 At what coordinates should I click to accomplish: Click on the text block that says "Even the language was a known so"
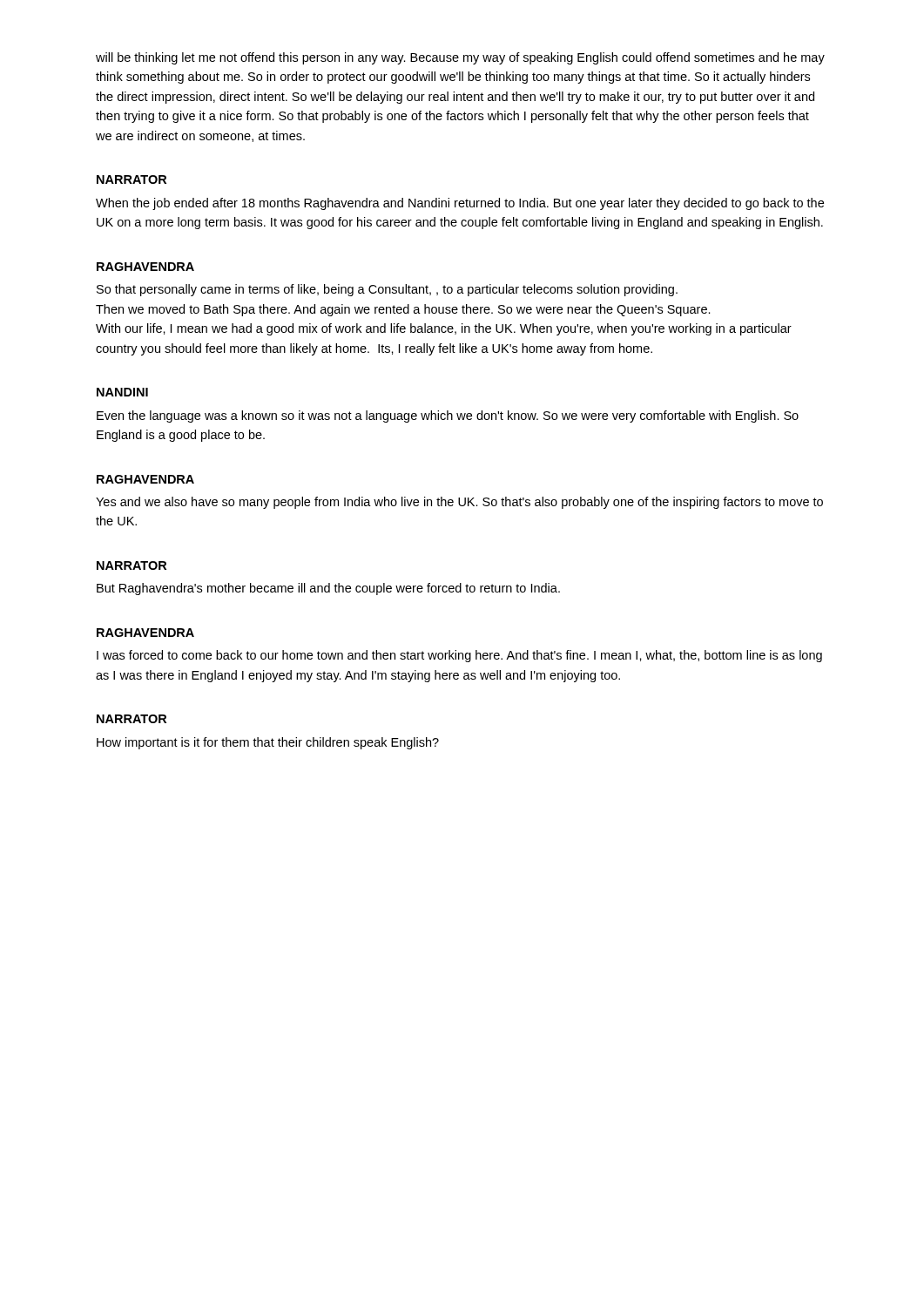[462, 425]
